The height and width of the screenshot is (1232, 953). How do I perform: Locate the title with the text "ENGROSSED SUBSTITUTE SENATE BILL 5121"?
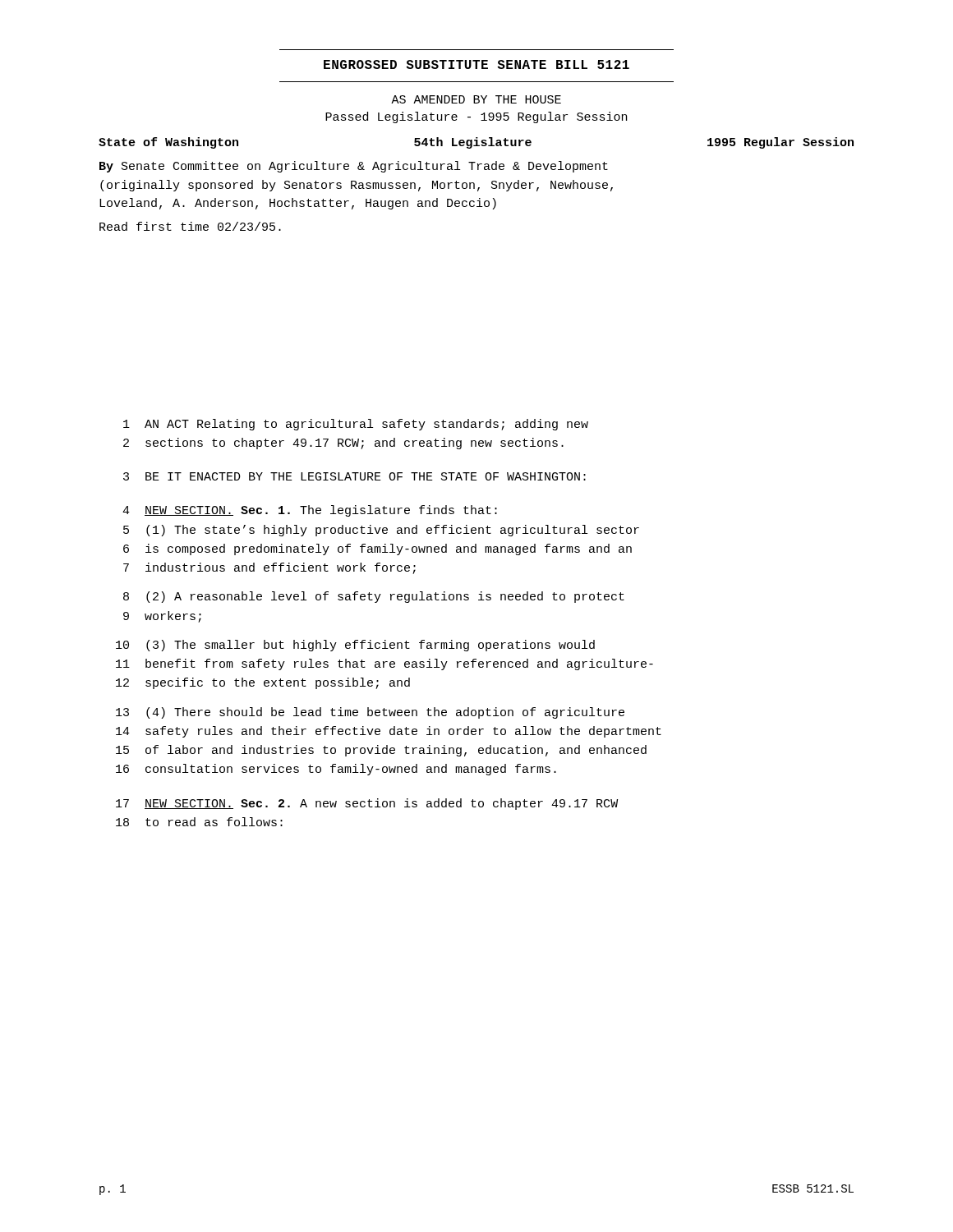(476, 66)
